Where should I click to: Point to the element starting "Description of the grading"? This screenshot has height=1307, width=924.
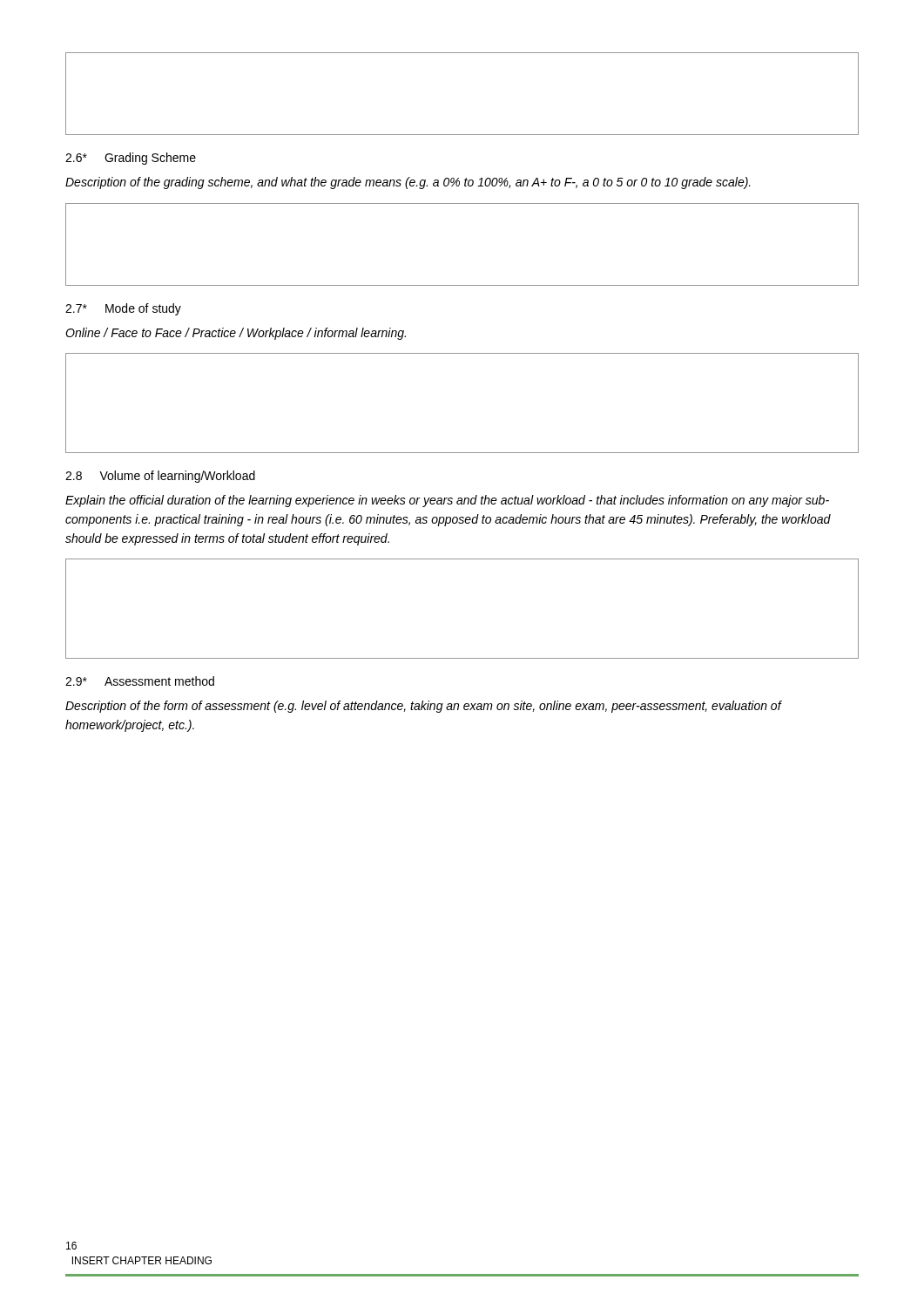point(409,182)
